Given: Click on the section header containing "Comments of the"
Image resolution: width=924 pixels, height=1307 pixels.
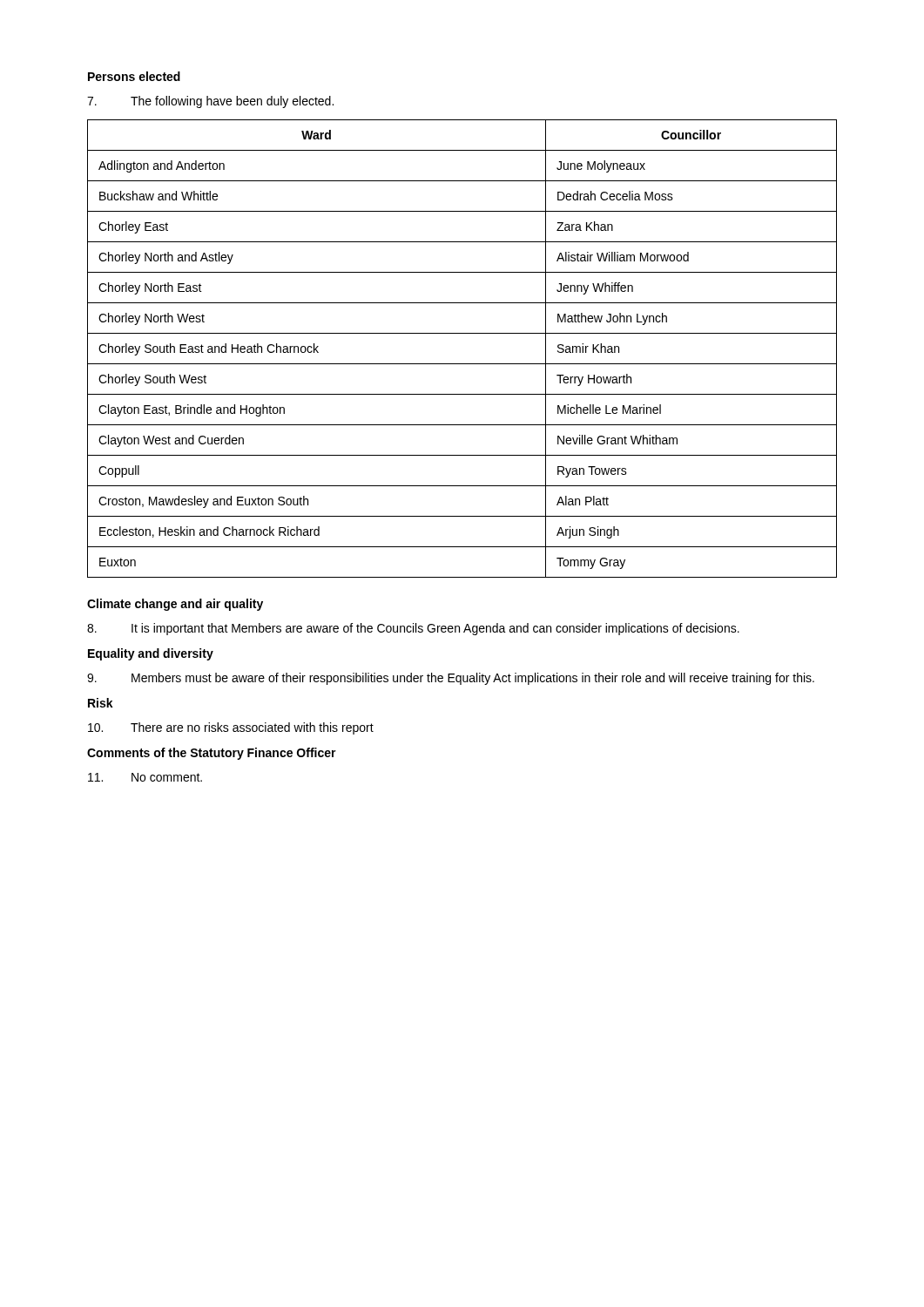Looking at the screenshot, I should click(x=211, y=753).
